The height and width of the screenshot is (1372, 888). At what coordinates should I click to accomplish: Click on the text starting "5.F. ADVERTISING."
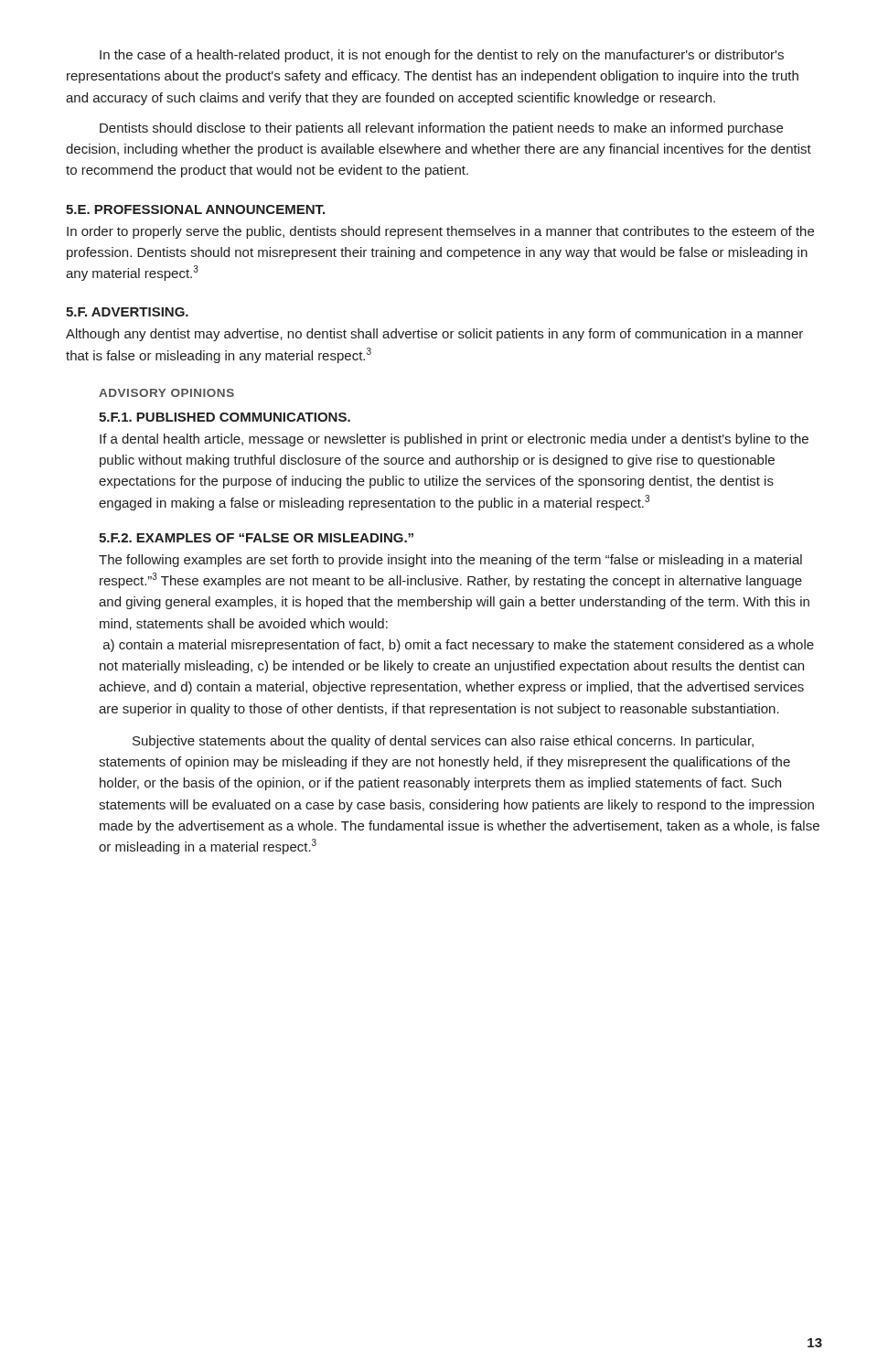[127, 312]
